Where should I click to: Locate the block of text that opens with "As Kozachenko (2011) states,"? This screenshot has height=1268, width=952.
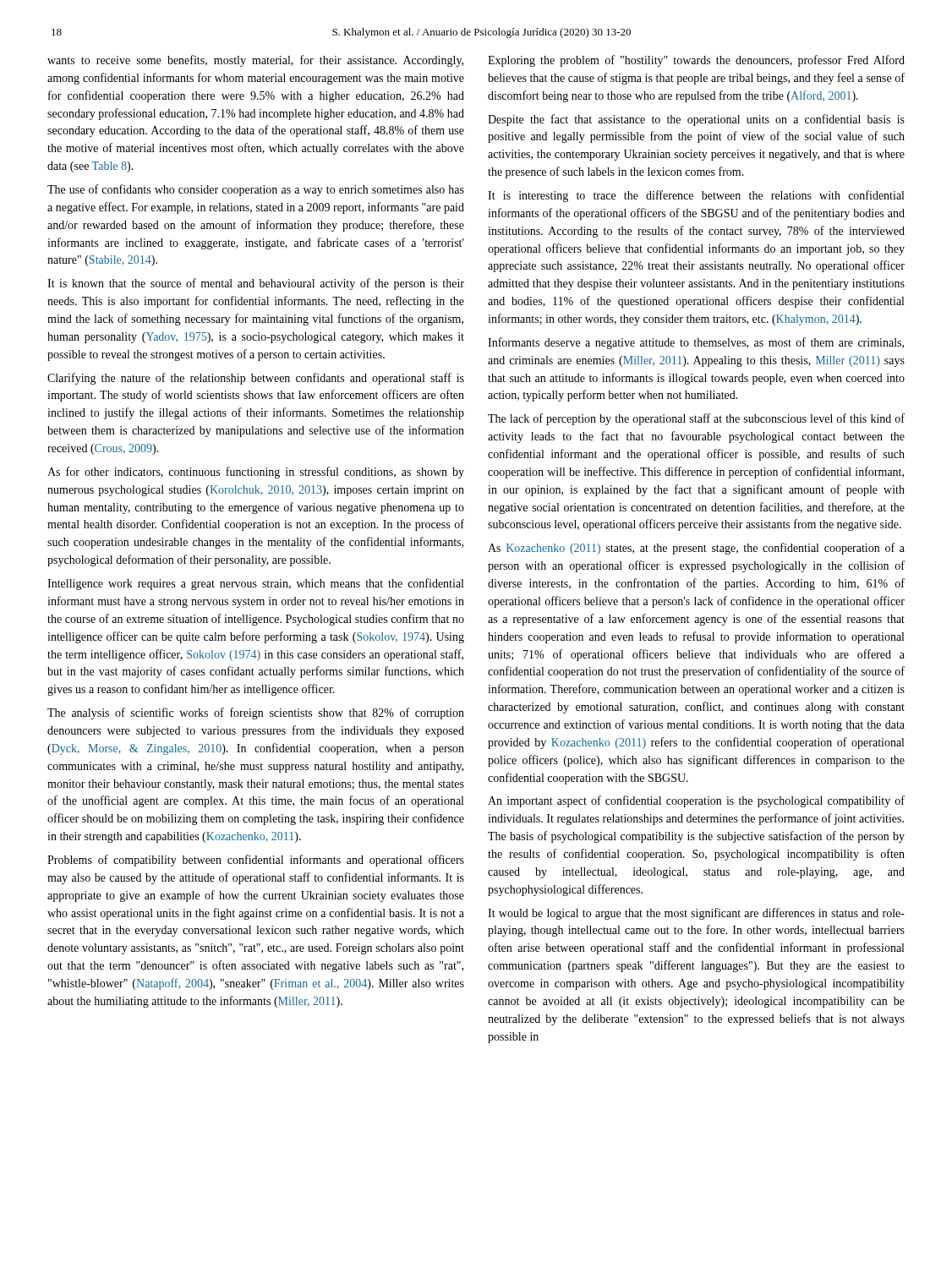pyautogui.click(x=696, y=664)
